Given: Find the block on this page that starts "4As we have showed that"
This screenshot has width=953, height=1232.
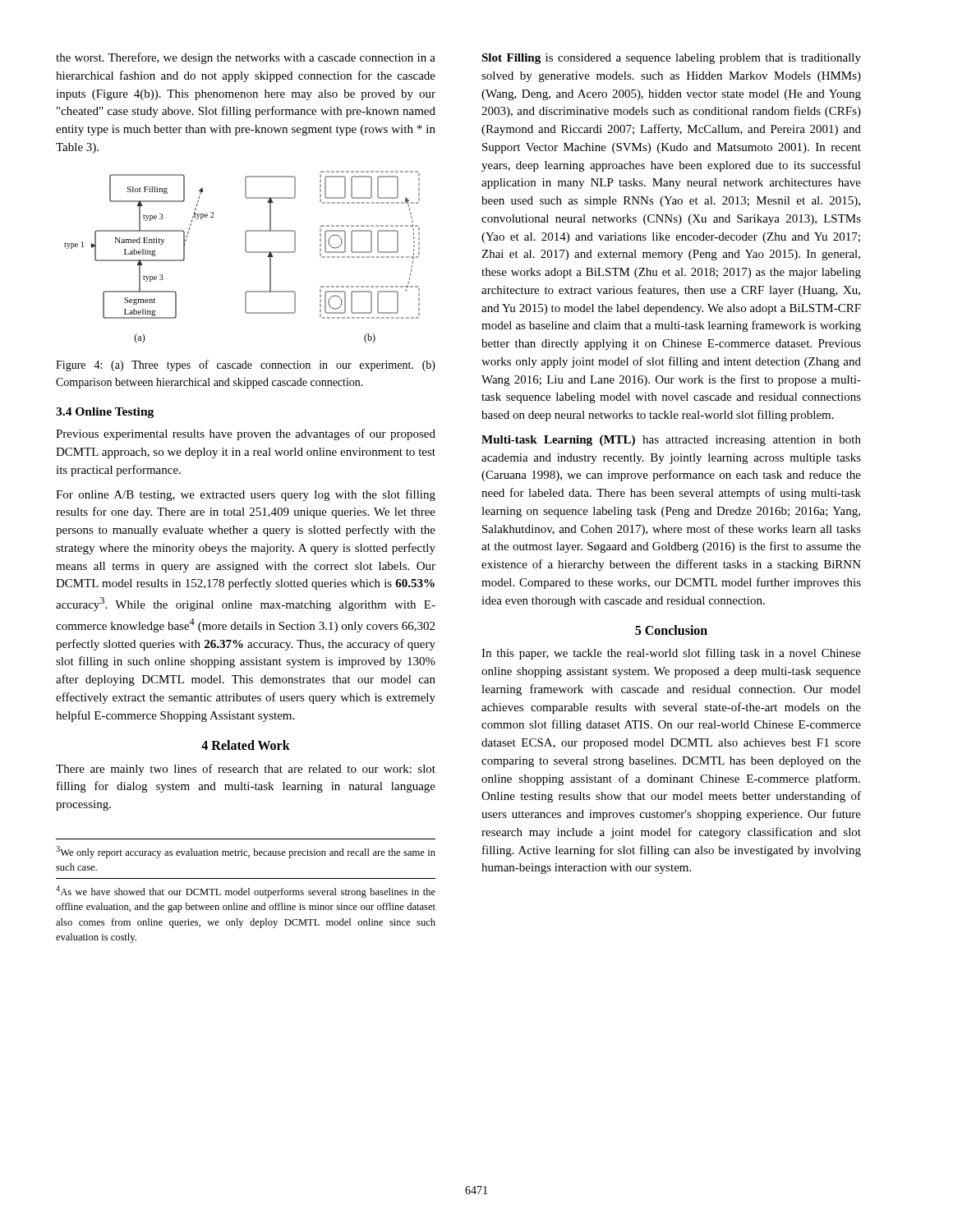Looking at the screenshot, I should click(246, 911).
